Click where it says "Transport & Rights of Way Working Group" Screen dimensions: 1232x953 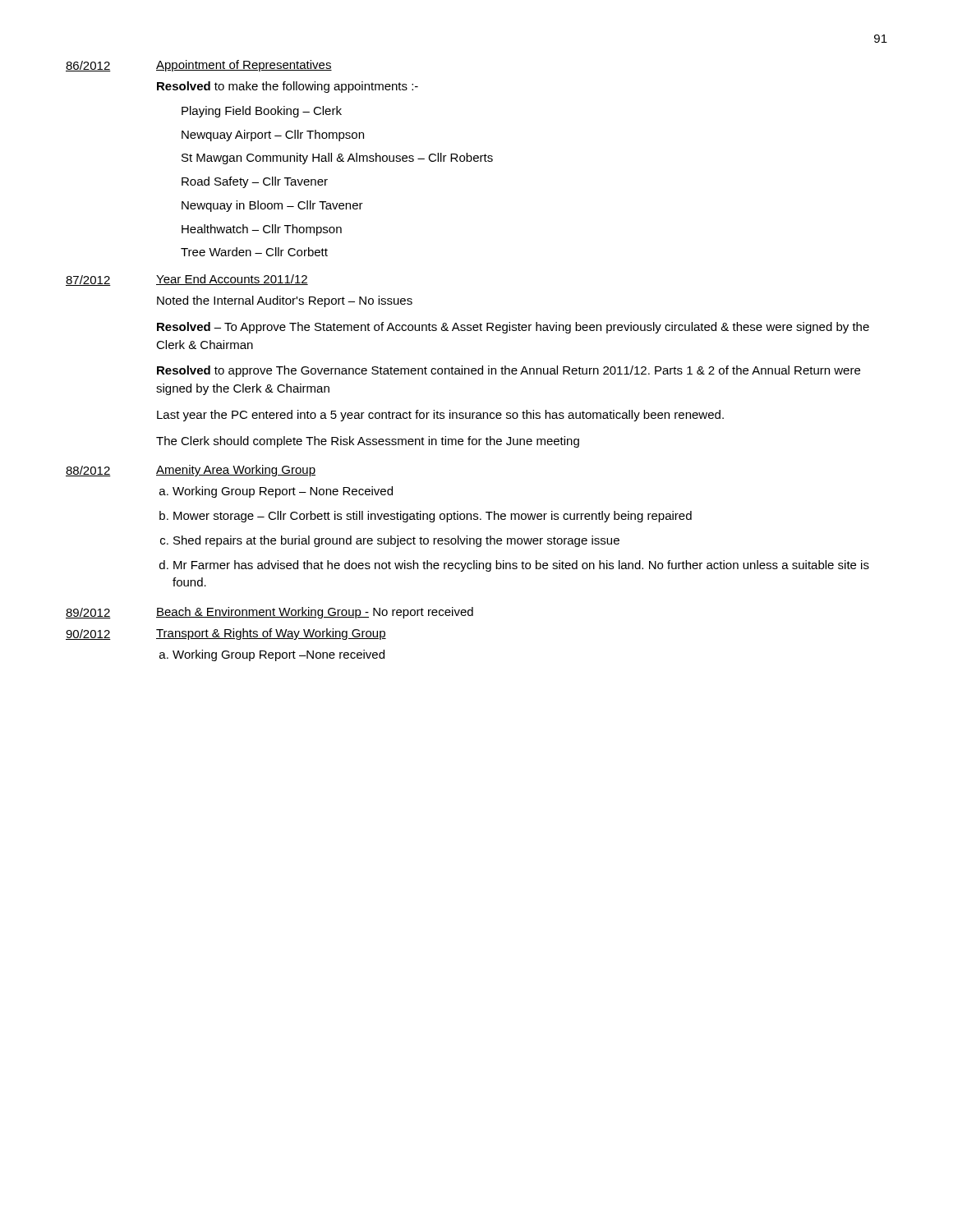click(x=271, y=633)
